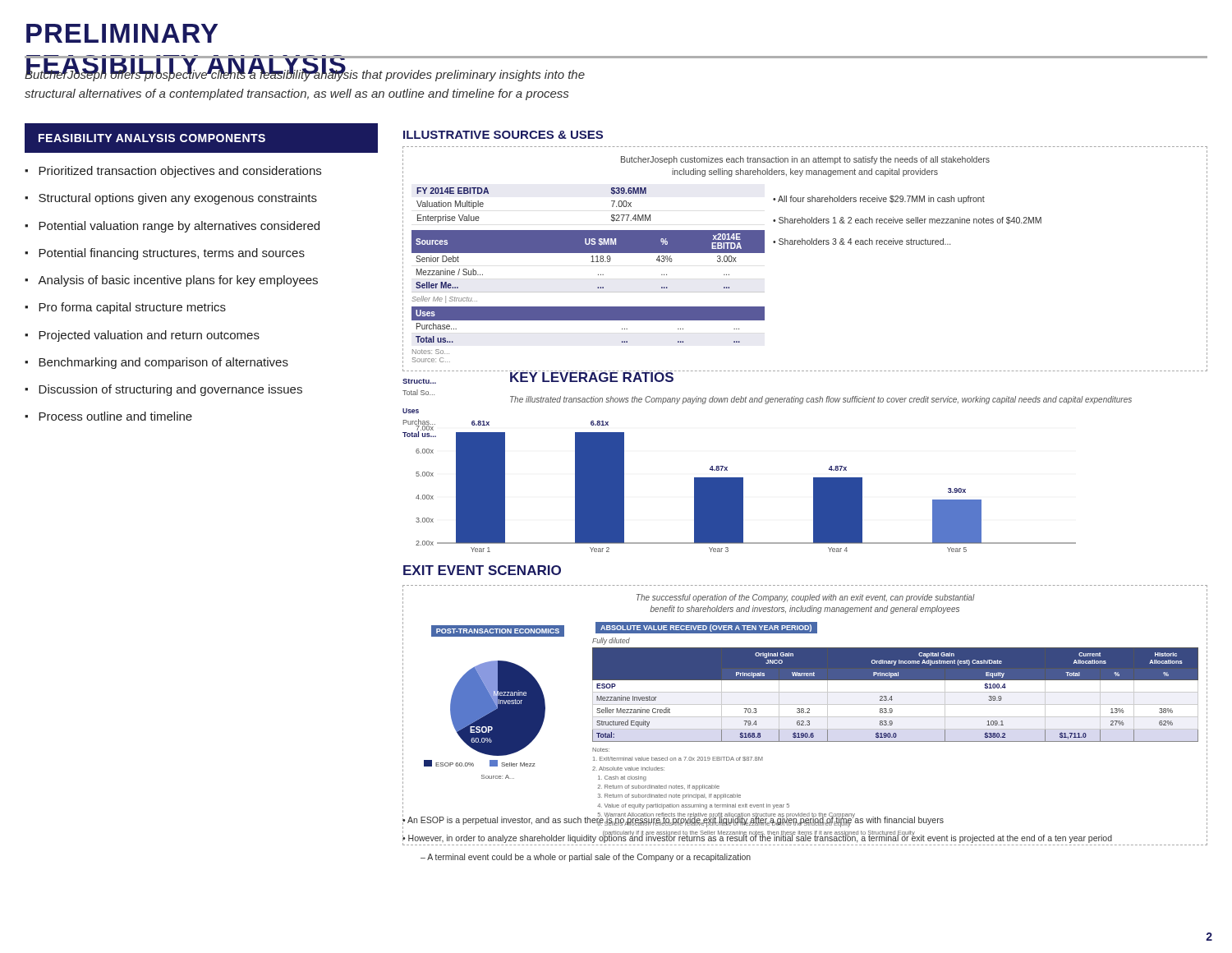Select the section header containing "ILLUSTRATIVE SOURCES & USES"
The height and width of the screenshot is (953, 1232).
tap(503, 134)
